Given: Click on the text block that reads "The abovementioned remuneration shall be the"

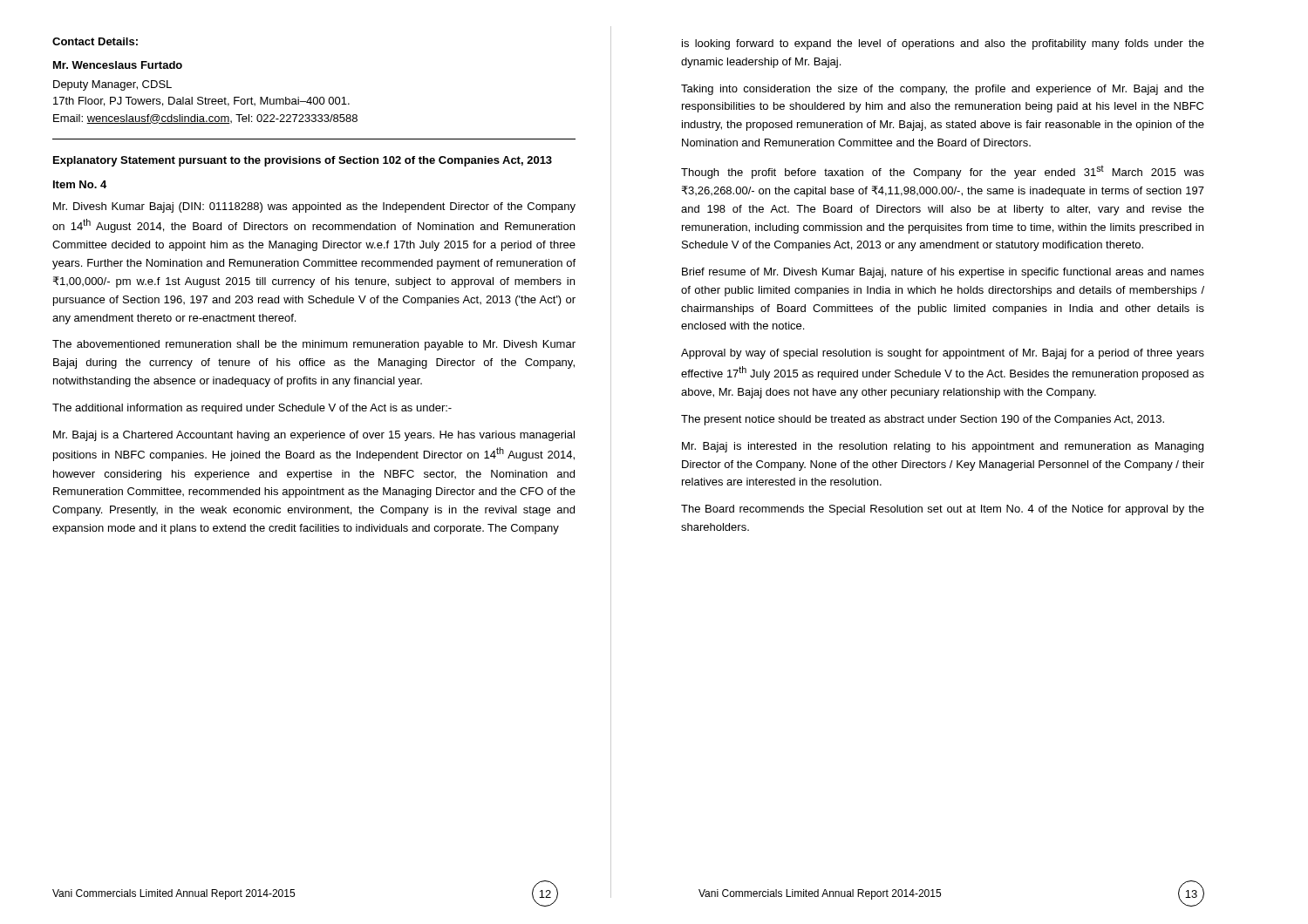Looking at the screenshot, I should tap(314, 362).
